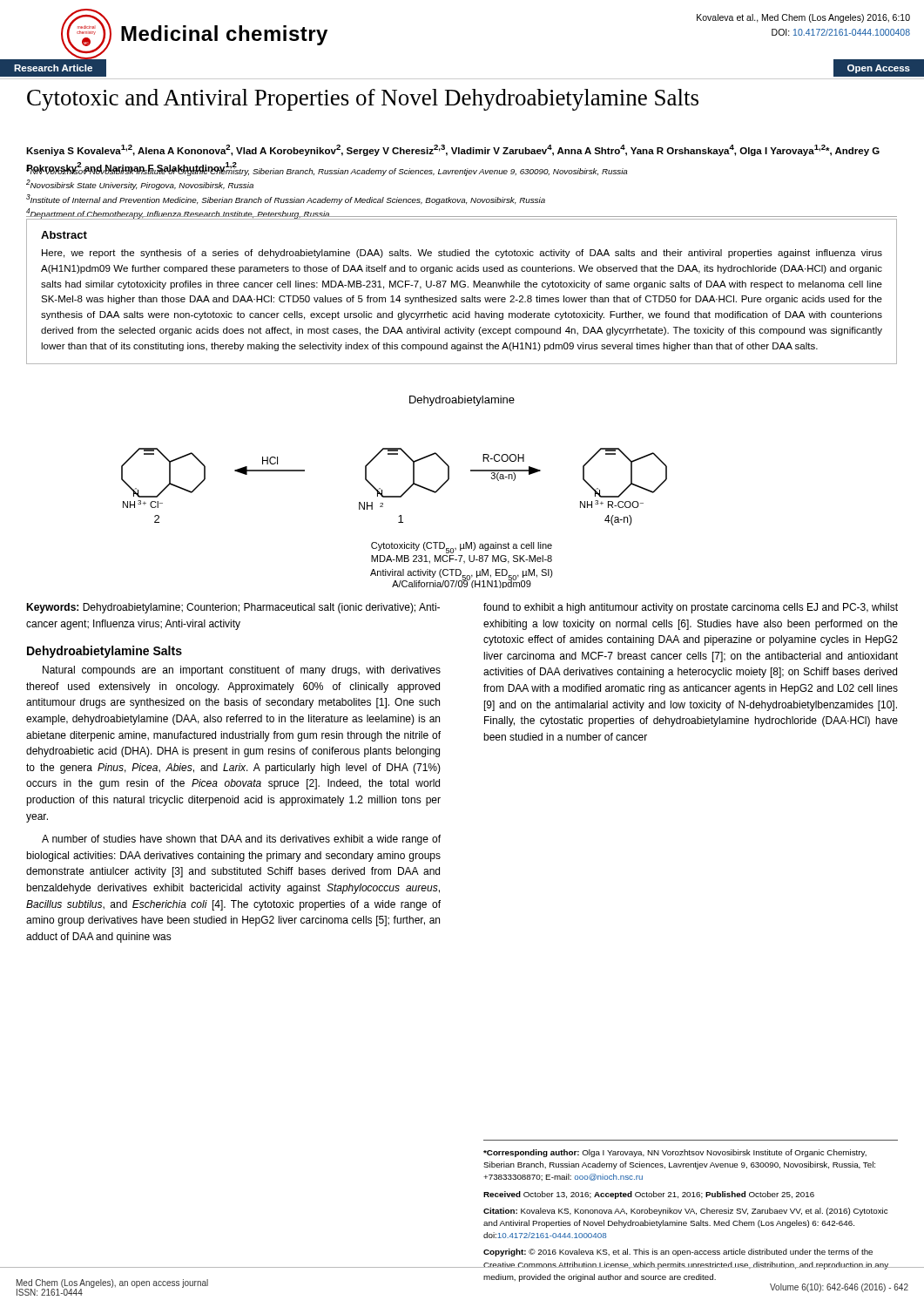Viewport: 924px width, 1307px height.
Task: Select the text block starting "Dehydroabietylamine Salts"
Action: tap(104, 651)
